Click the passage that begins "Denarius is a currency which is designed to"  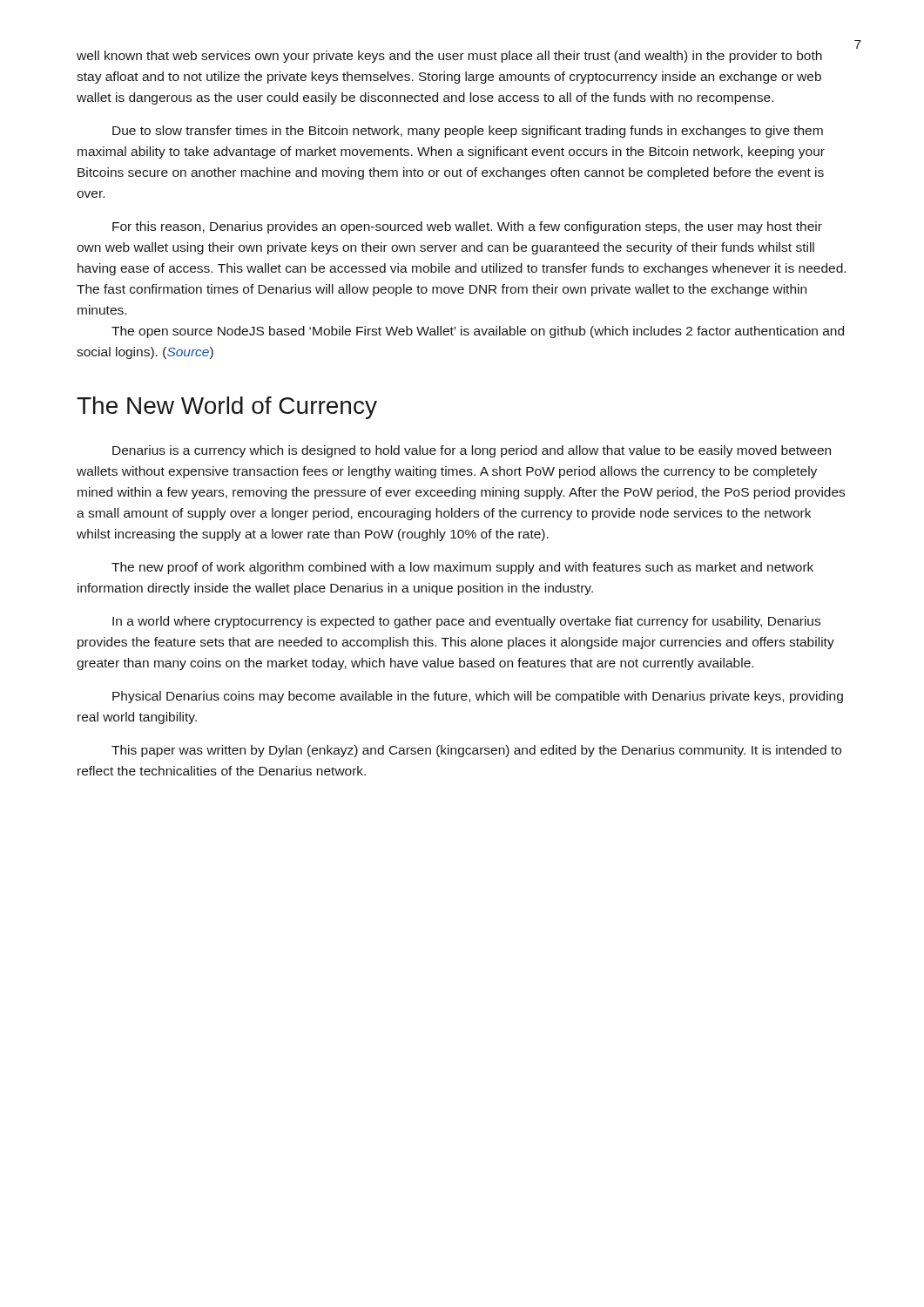[462, 492]
